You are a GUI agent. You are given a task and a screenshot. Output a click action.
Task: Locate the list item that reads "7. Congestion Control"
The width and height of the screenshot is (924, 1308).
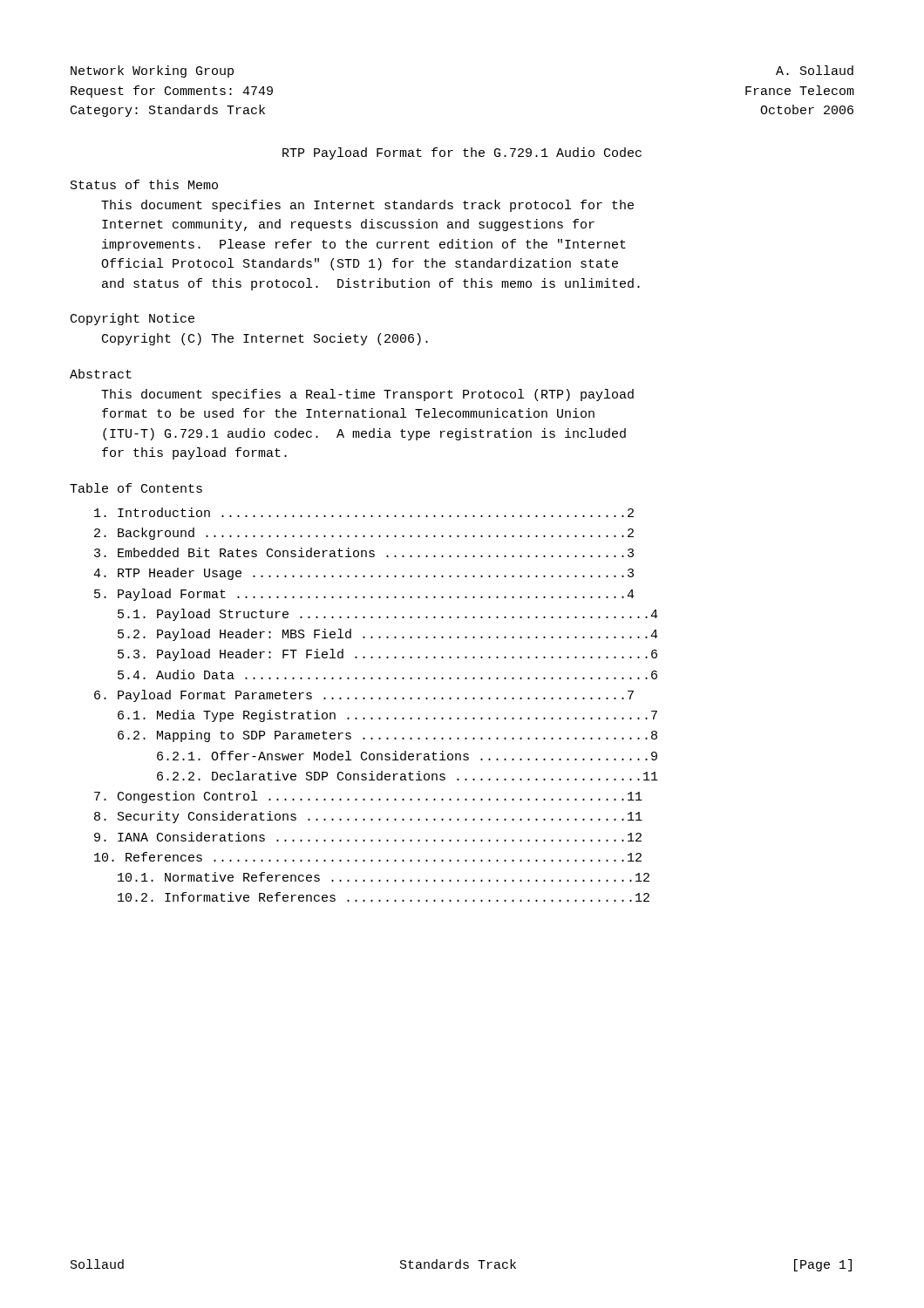click(356, 797)
